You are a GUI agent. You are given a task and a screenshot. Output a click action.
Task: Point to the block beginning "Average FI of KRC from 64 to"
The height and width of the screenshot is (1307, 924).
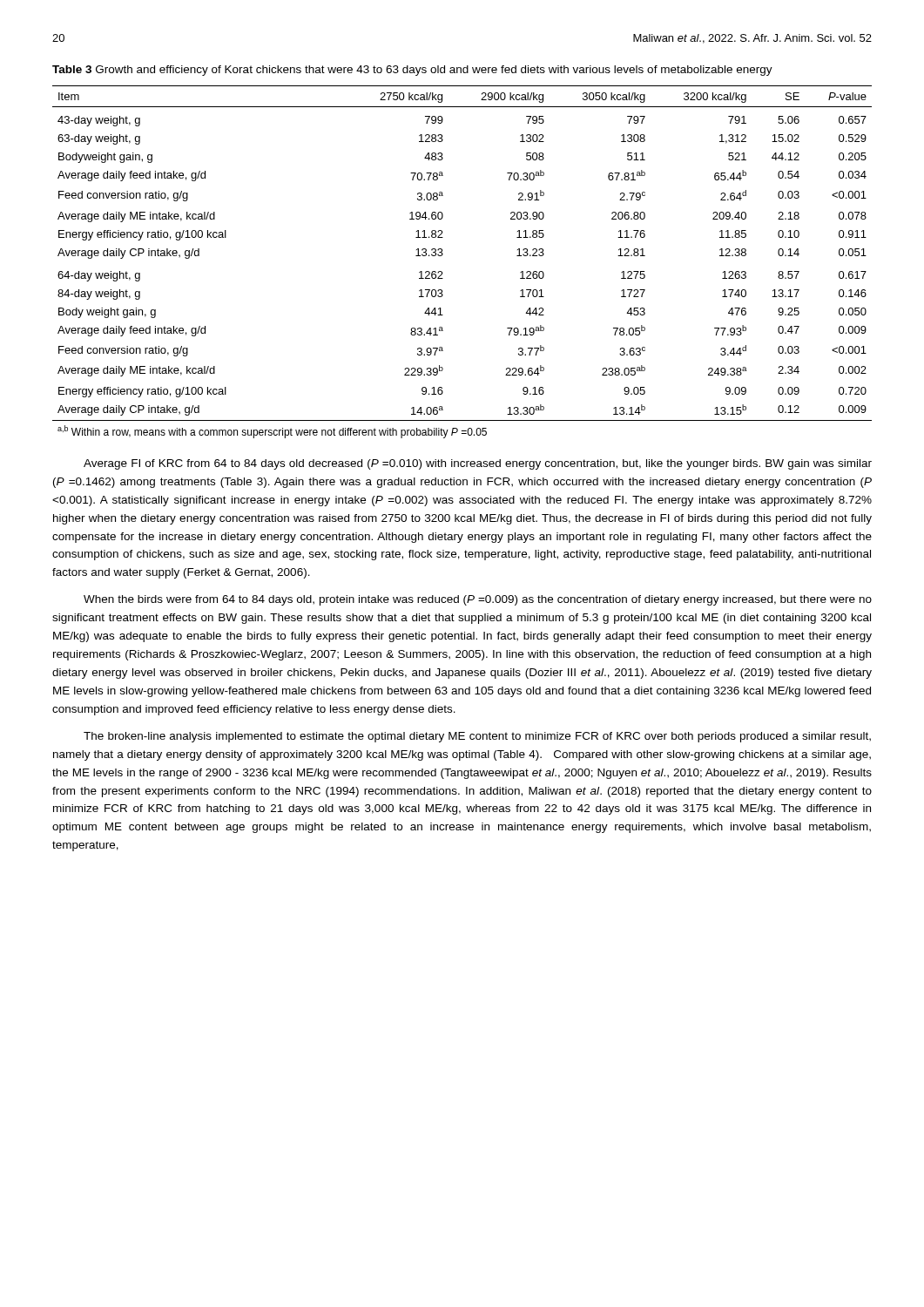click(462, 518)
